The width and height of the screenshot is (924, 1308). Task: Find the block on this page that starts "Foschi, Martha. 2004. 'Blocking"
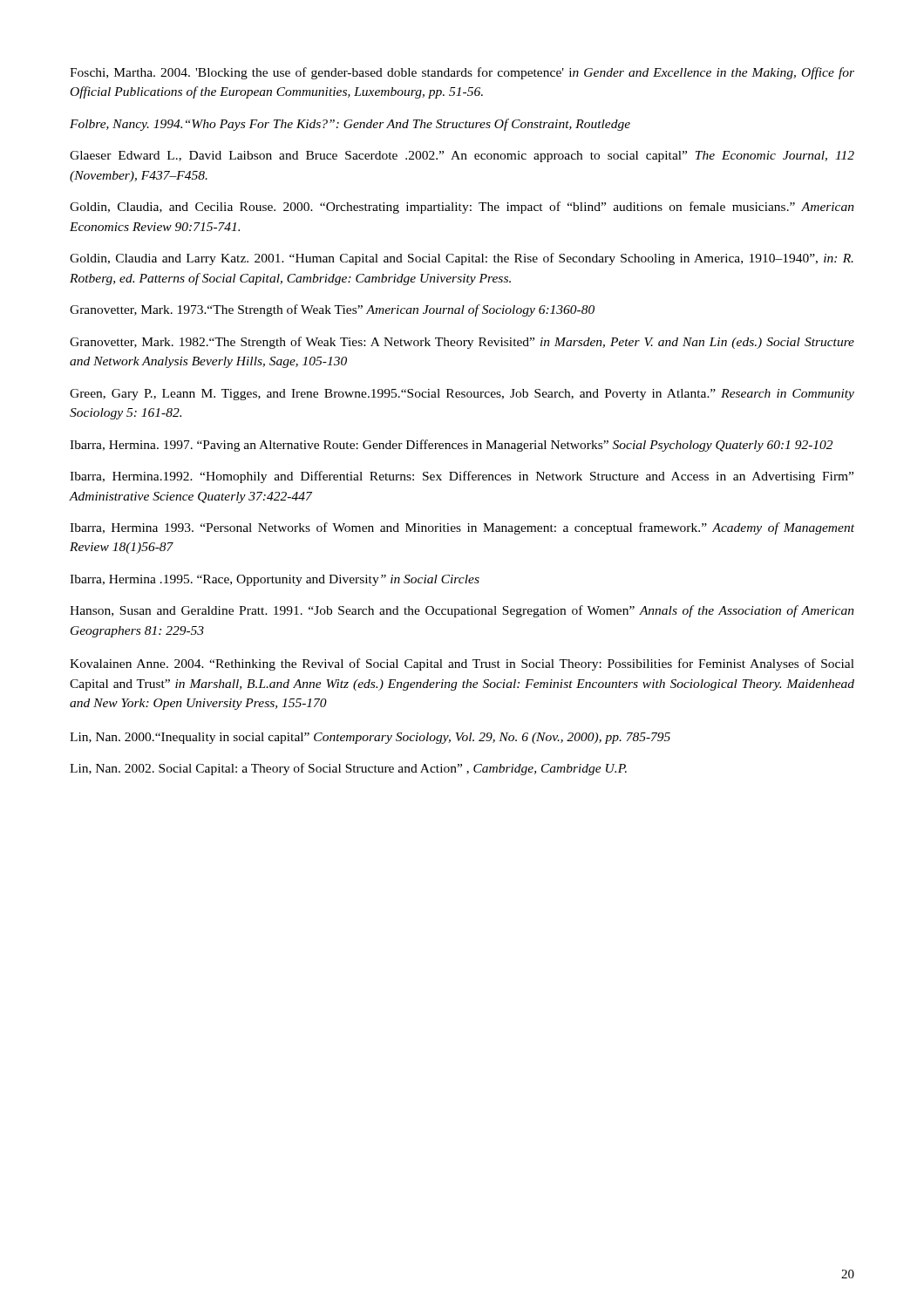[x=462, y=82]
